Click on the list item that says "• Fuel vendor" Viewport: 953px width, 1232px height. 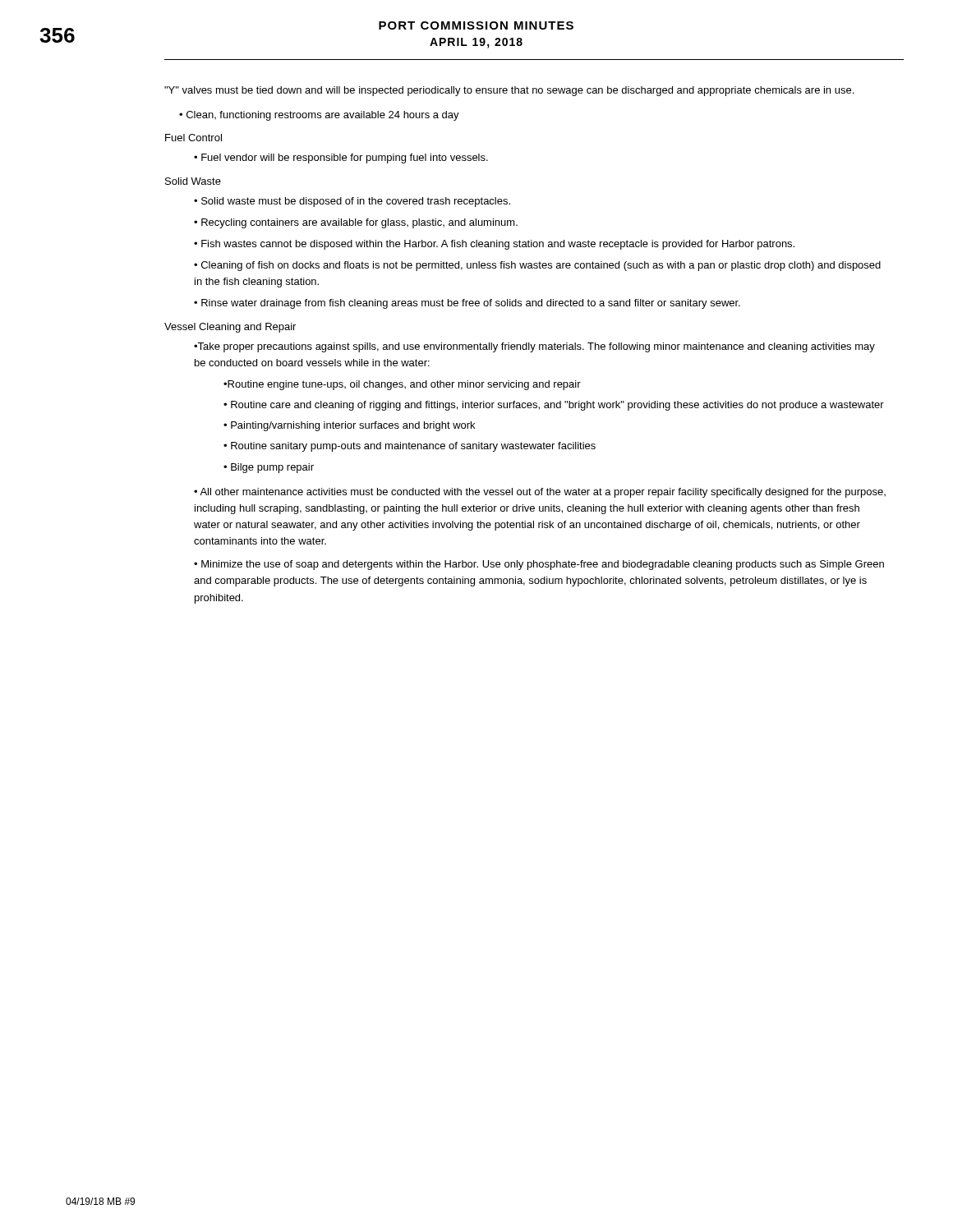(341, 158)
